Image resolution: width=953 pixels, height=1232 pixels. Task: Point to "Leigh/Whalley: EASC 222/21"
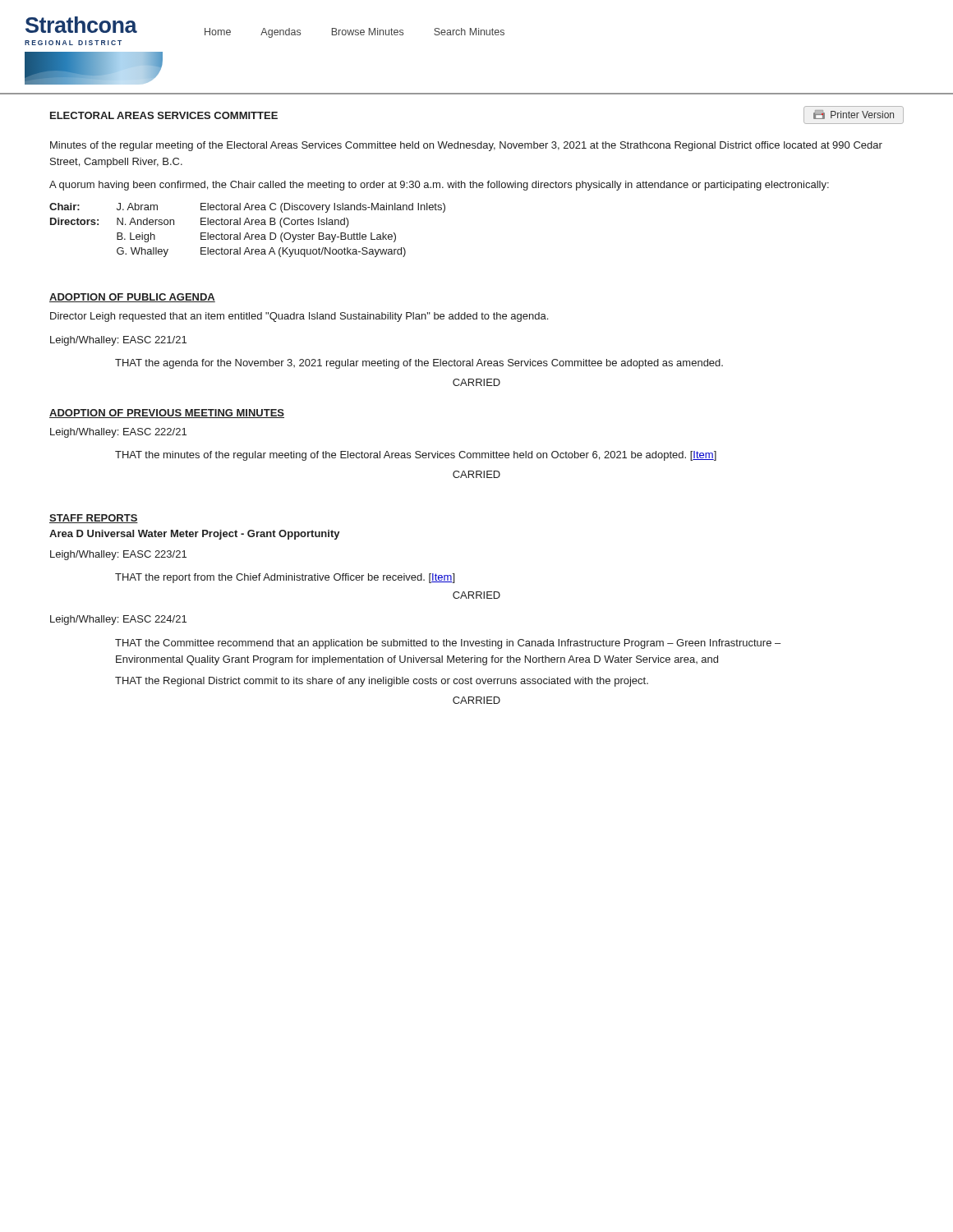pyautogui.click(x=118, y=431)
